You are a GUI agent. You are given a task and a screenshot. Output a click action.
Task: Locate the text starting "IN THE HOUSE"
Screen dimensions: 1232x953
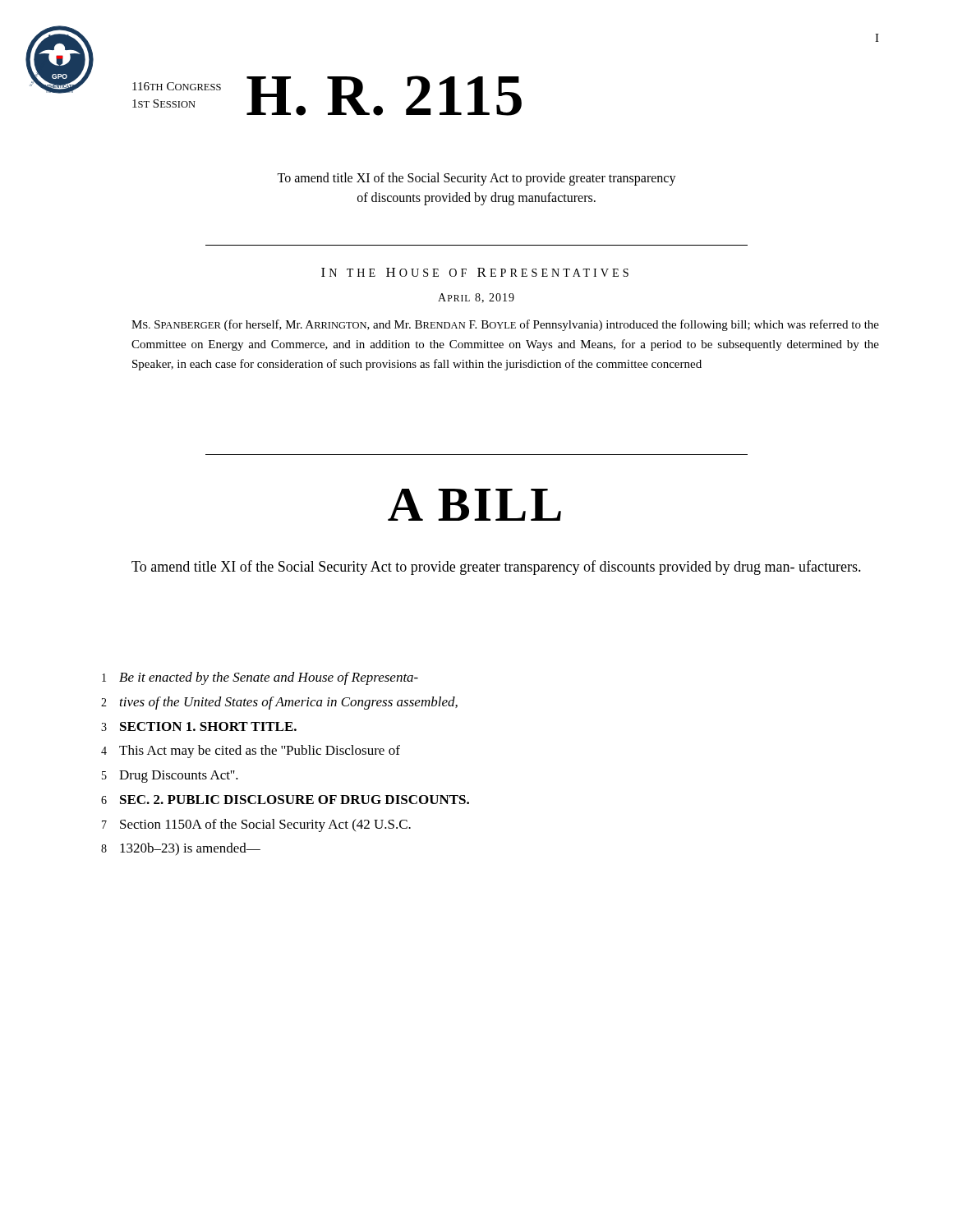476,272
